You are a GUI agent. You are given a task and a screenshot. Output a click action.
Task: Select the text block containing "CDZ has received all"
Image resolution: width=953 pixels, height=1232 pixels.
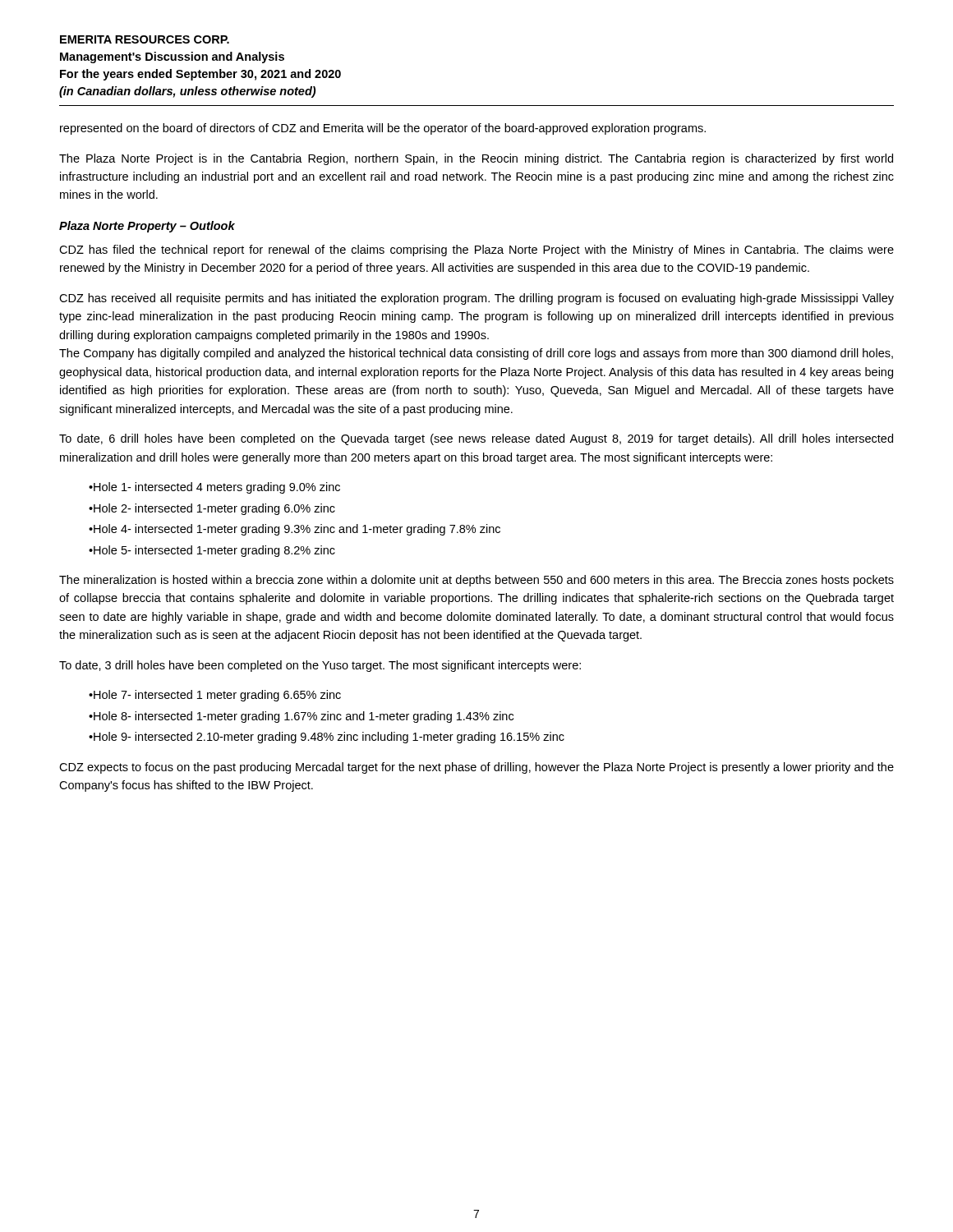(x=476, y=353)
